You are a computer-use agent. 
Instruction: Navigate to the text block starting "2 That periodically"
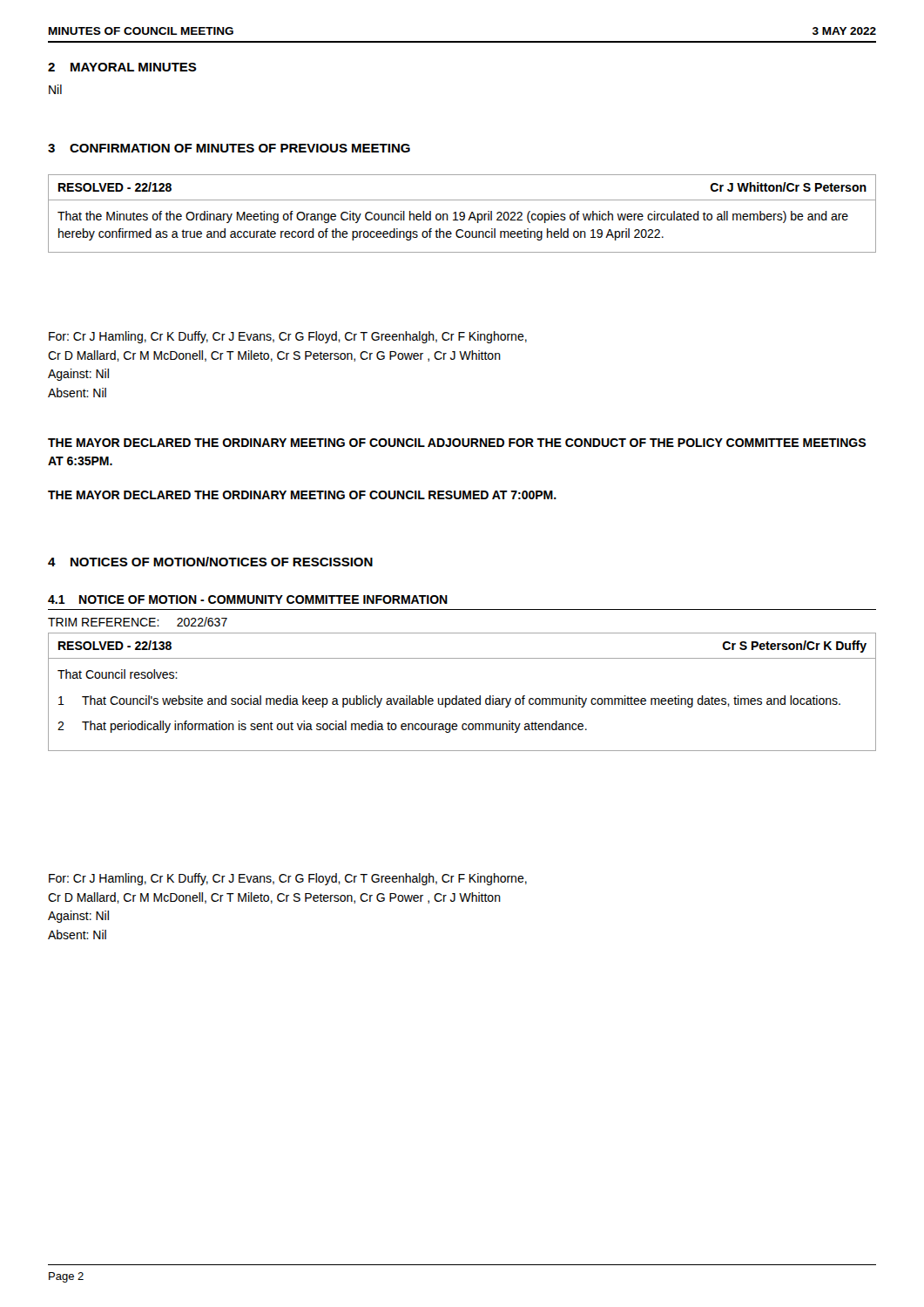pos(322,726)
